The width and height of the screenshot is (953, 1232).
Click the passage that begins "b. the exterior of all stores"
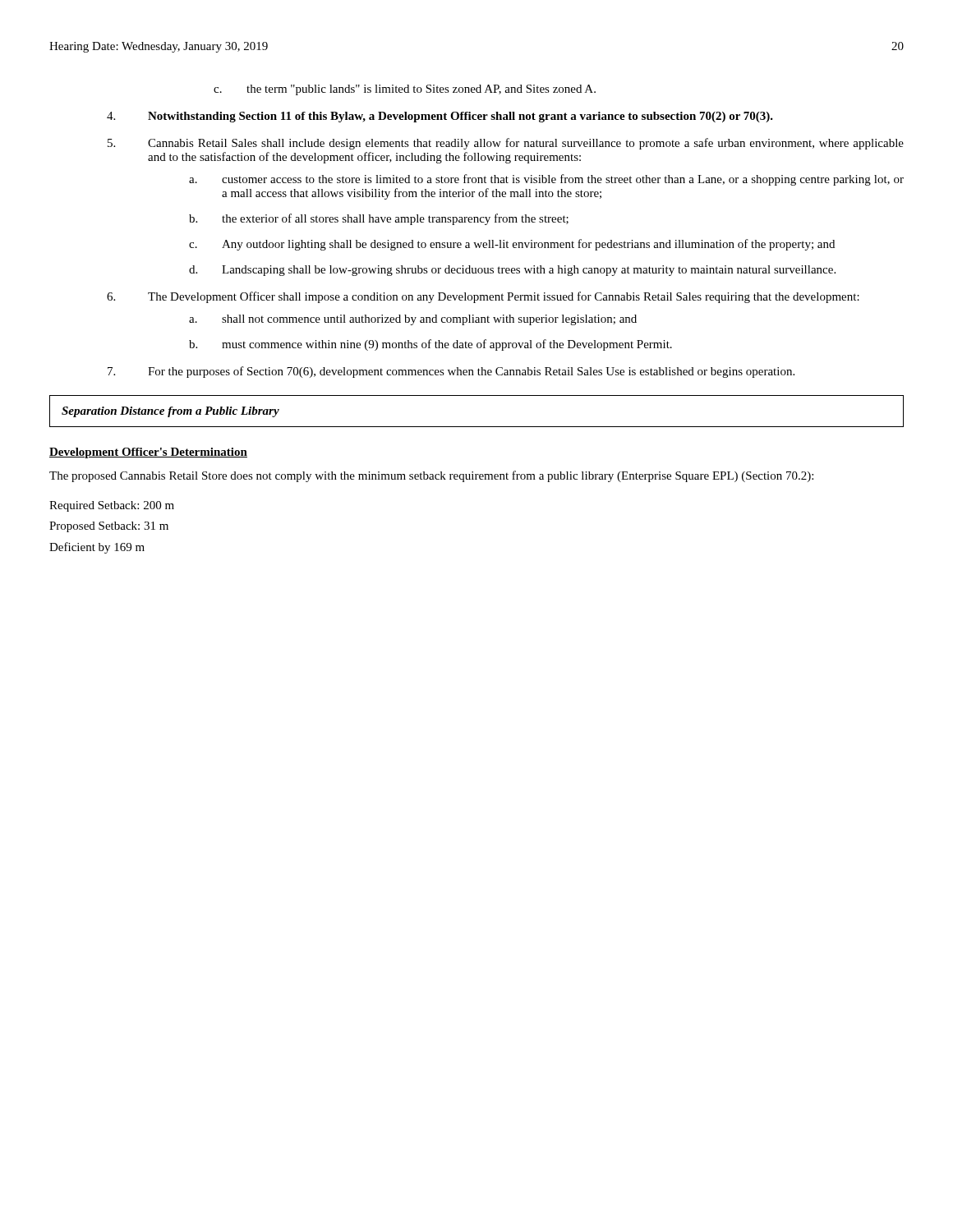476,219
